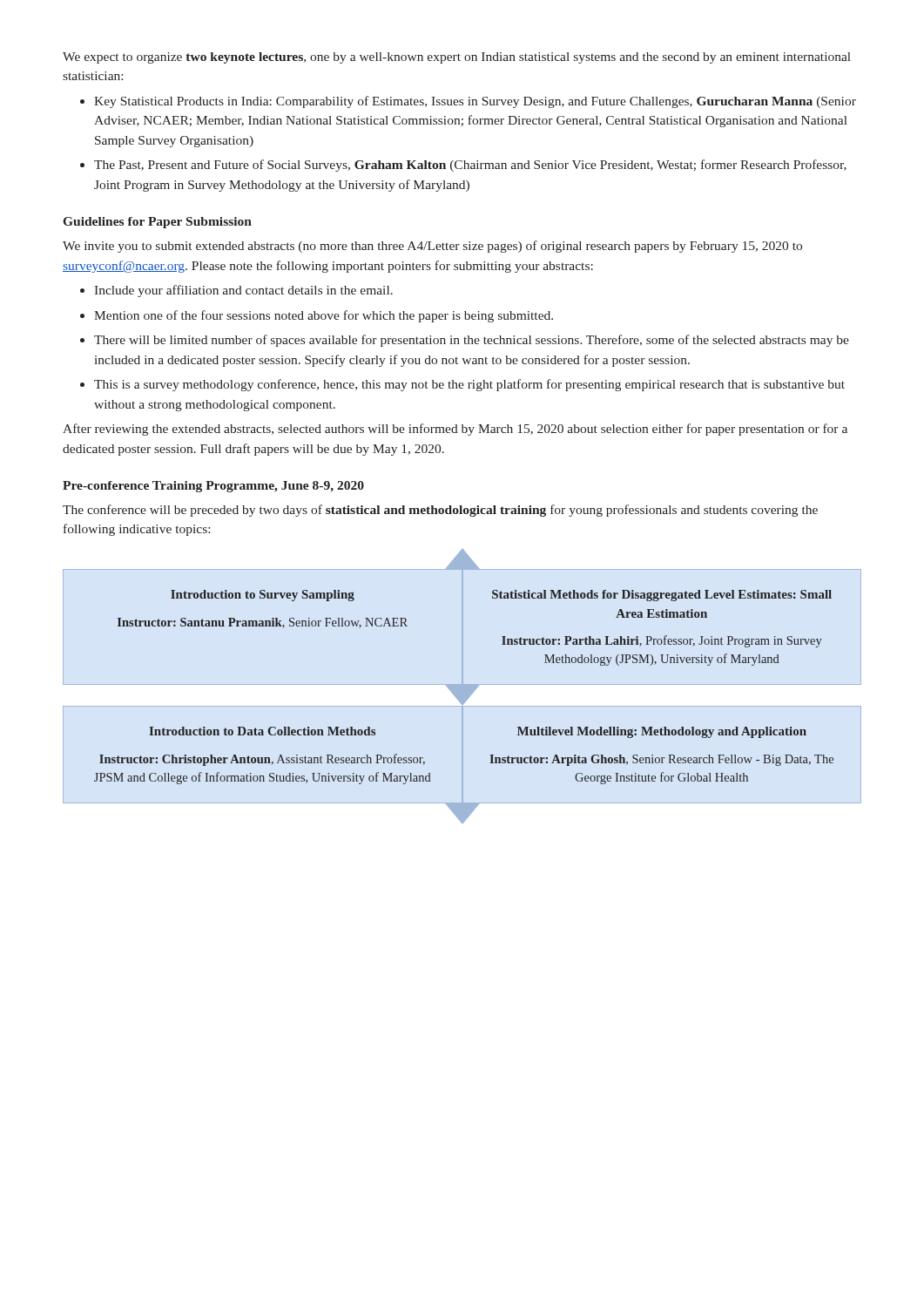Click on the region starting "There will be"
Viewport: 924px width, 1307px height.
(472, 349)
